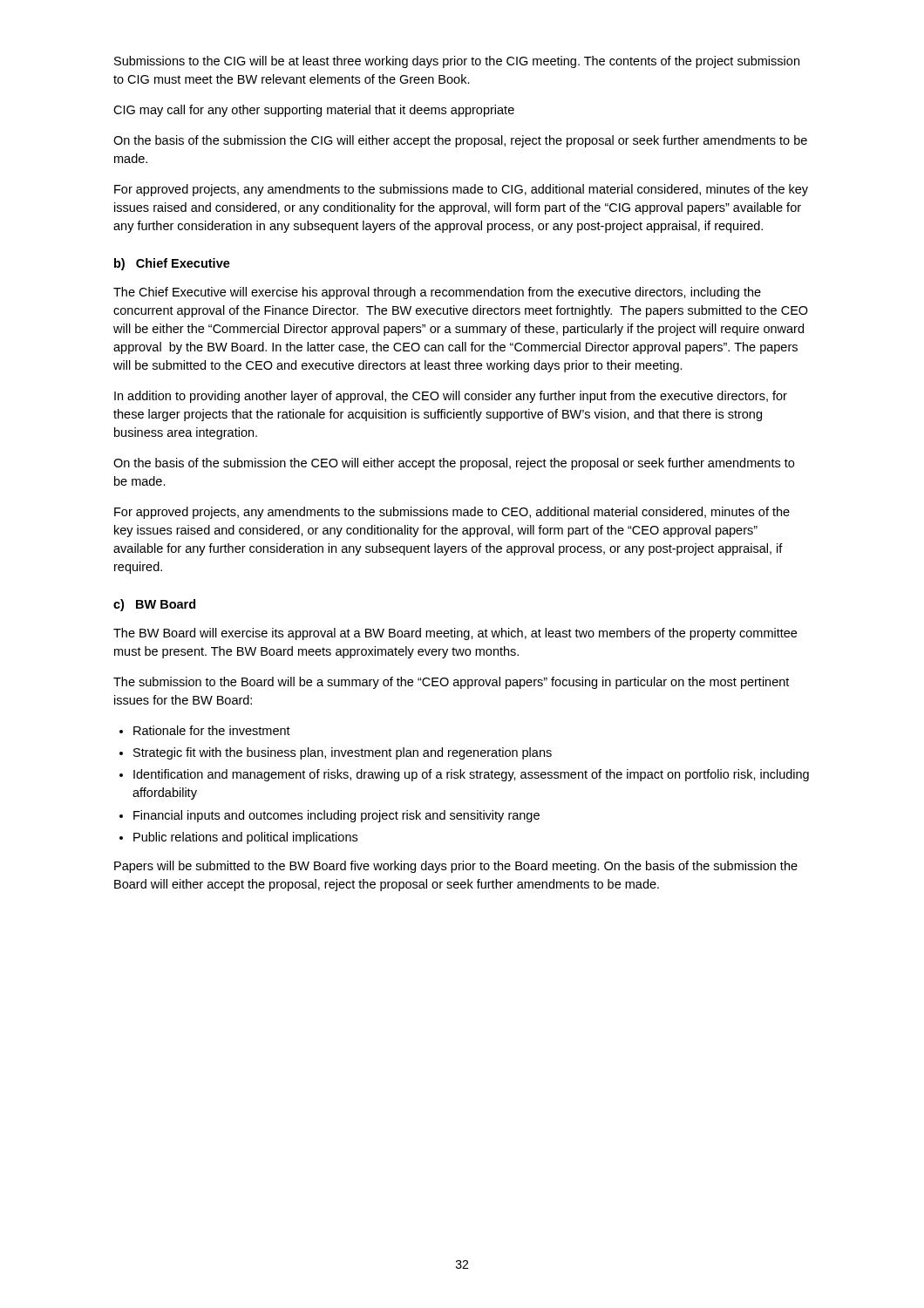Click on the list item with the text "Identification and management of risks, drawing"
This screenshot has width=924, height=1308.
(x=471, y=784)
